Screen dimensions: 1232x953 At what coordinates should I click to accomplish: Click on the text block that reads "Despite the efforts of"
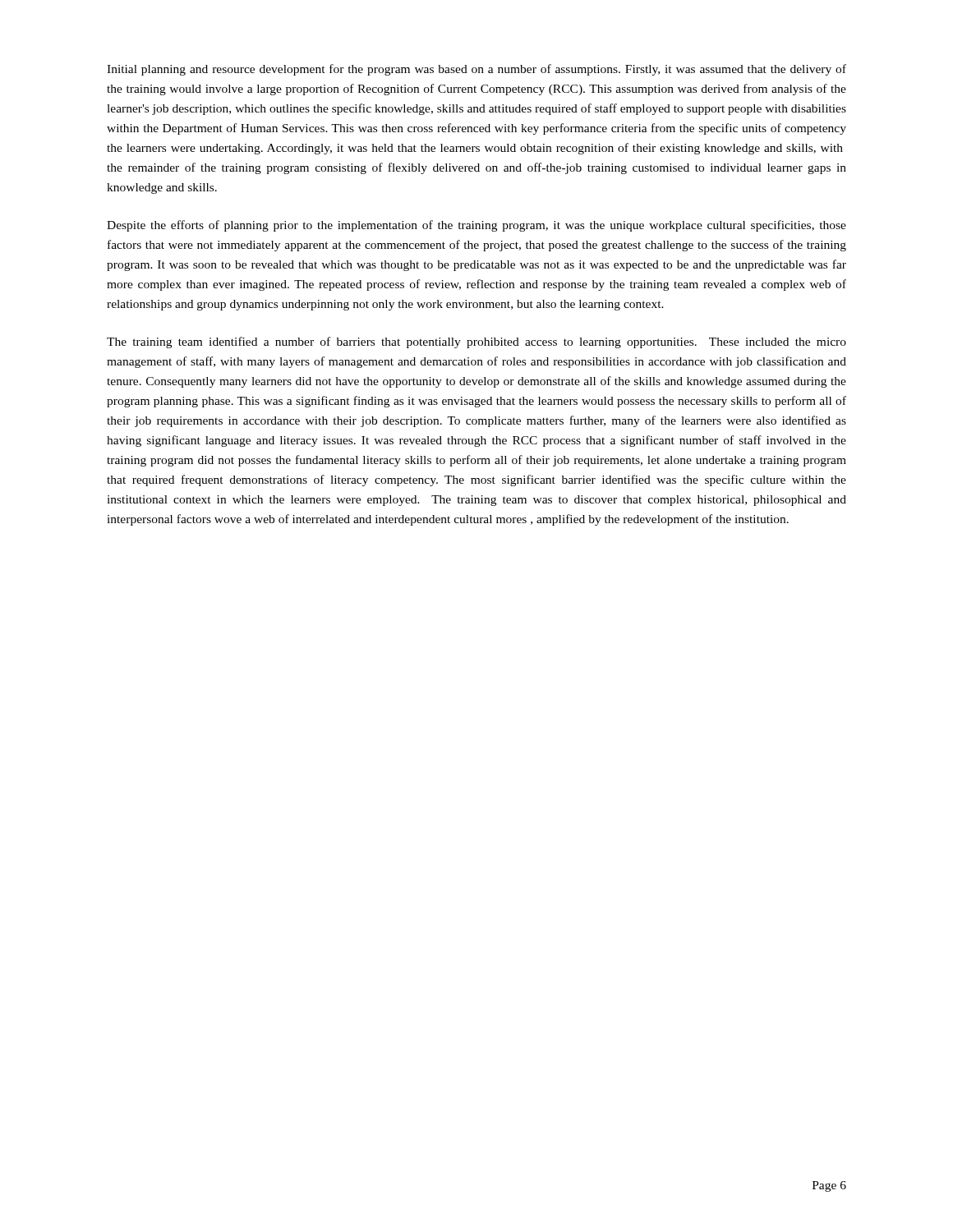coord(476,264)
